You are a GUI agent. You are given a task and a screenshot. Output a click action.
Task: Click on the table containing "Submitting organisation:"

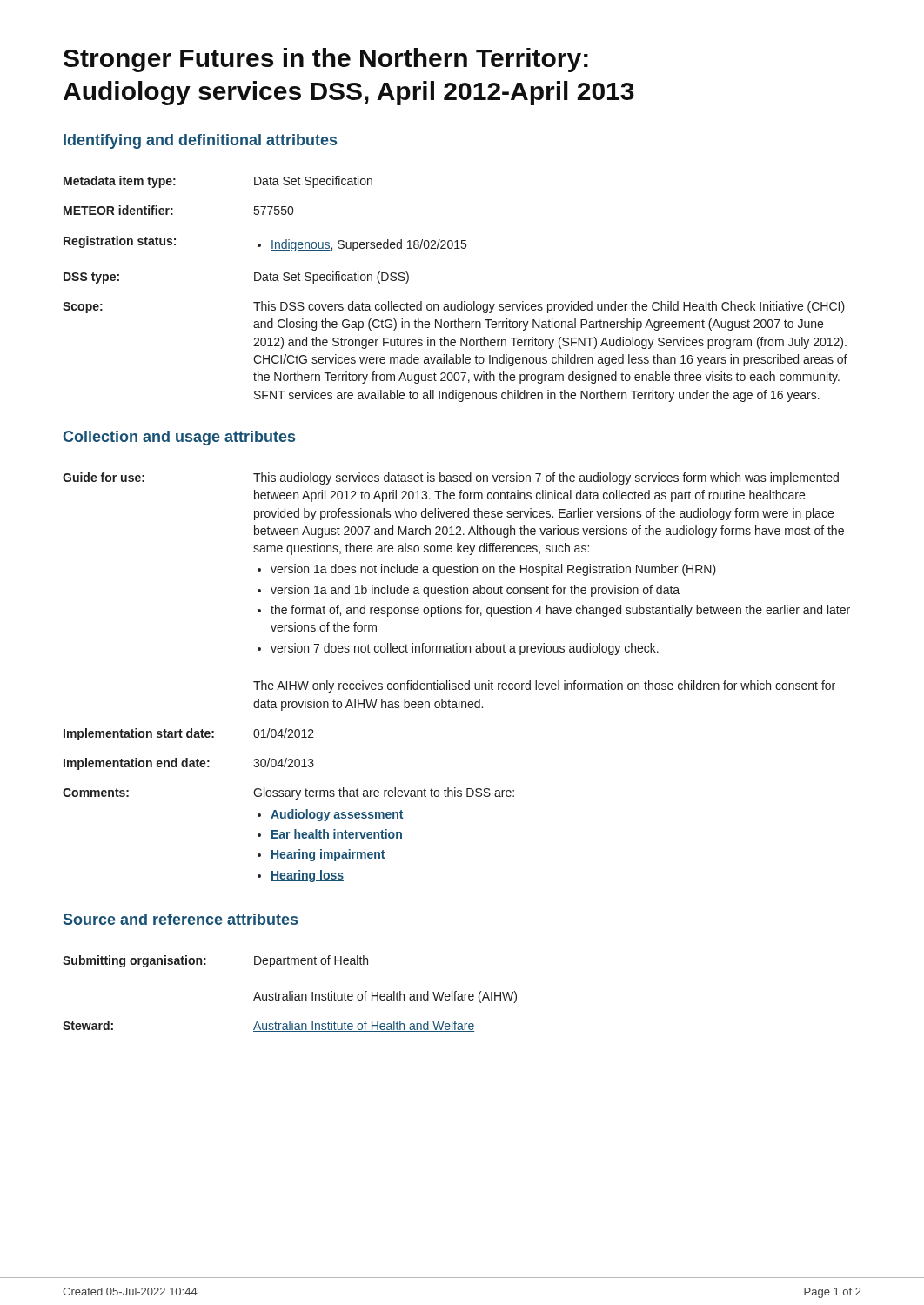(462, 996)
